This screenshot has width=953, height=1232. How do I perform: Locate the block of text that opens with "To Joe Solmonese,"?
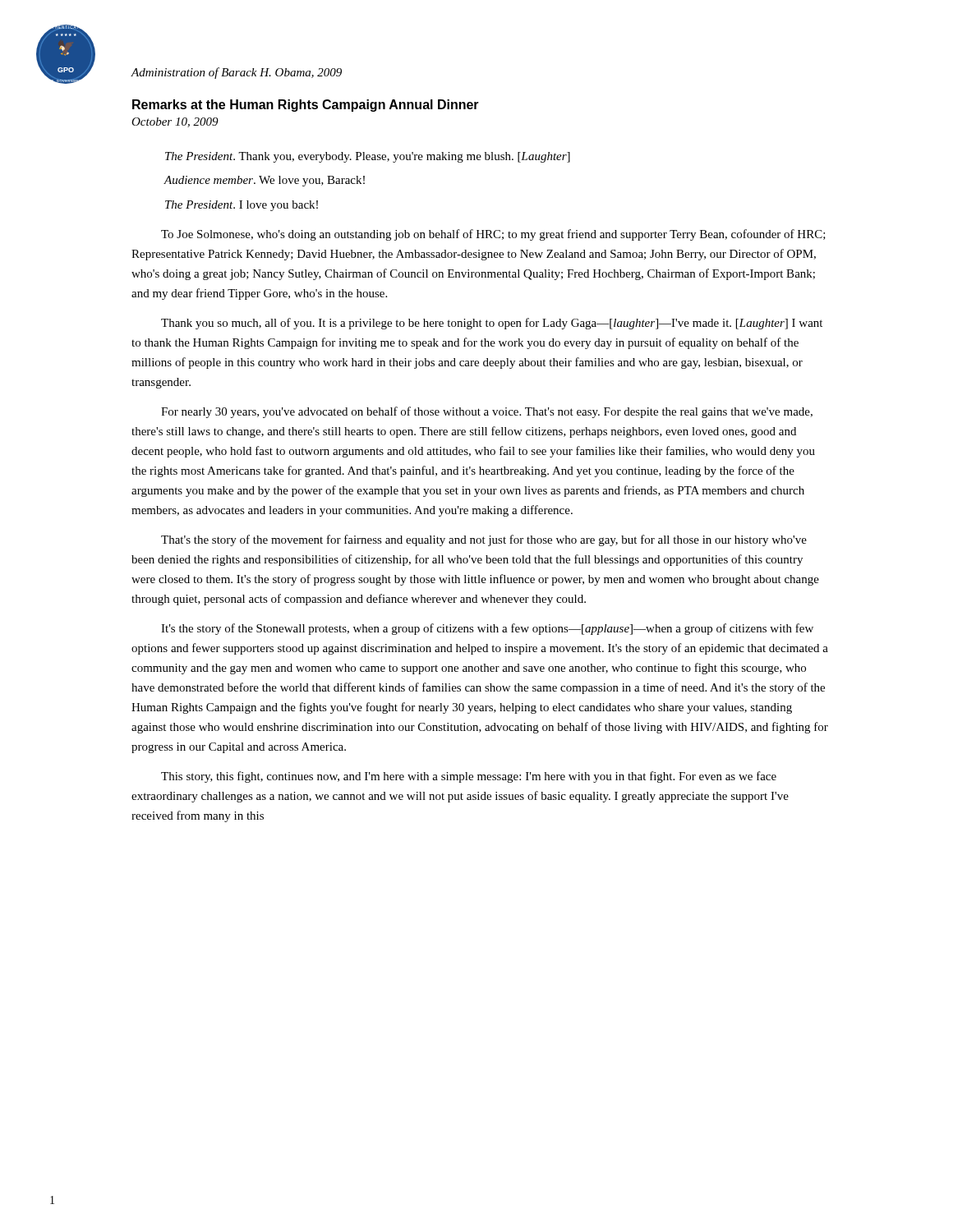click(x=479, y=263)
